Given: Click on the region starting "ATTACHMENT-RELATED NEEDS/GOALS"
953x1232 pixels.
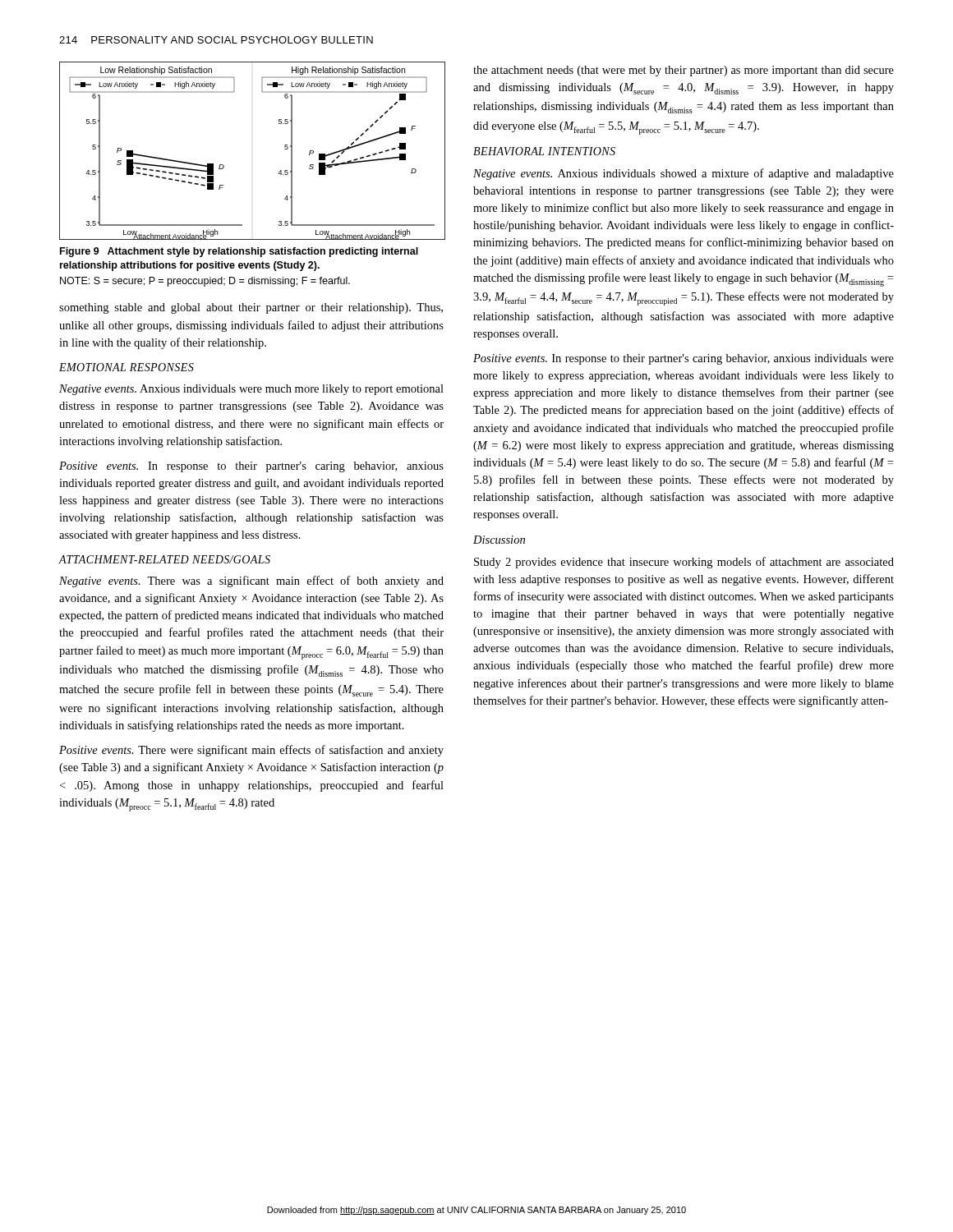Looking at the screenshot, I should [165, 559].
